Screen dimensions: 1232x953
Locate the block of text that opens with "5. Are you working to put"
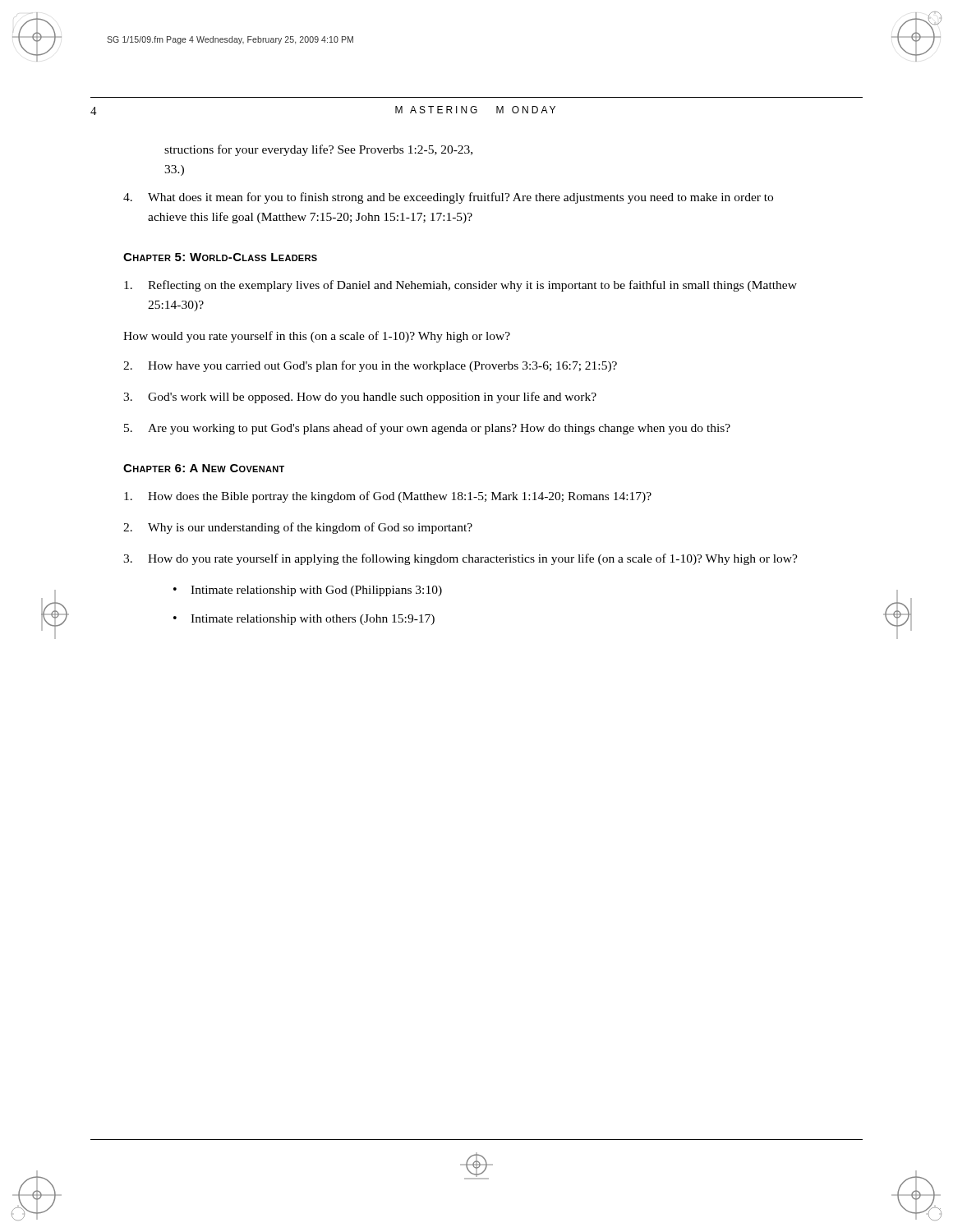(x=468, y=428)
